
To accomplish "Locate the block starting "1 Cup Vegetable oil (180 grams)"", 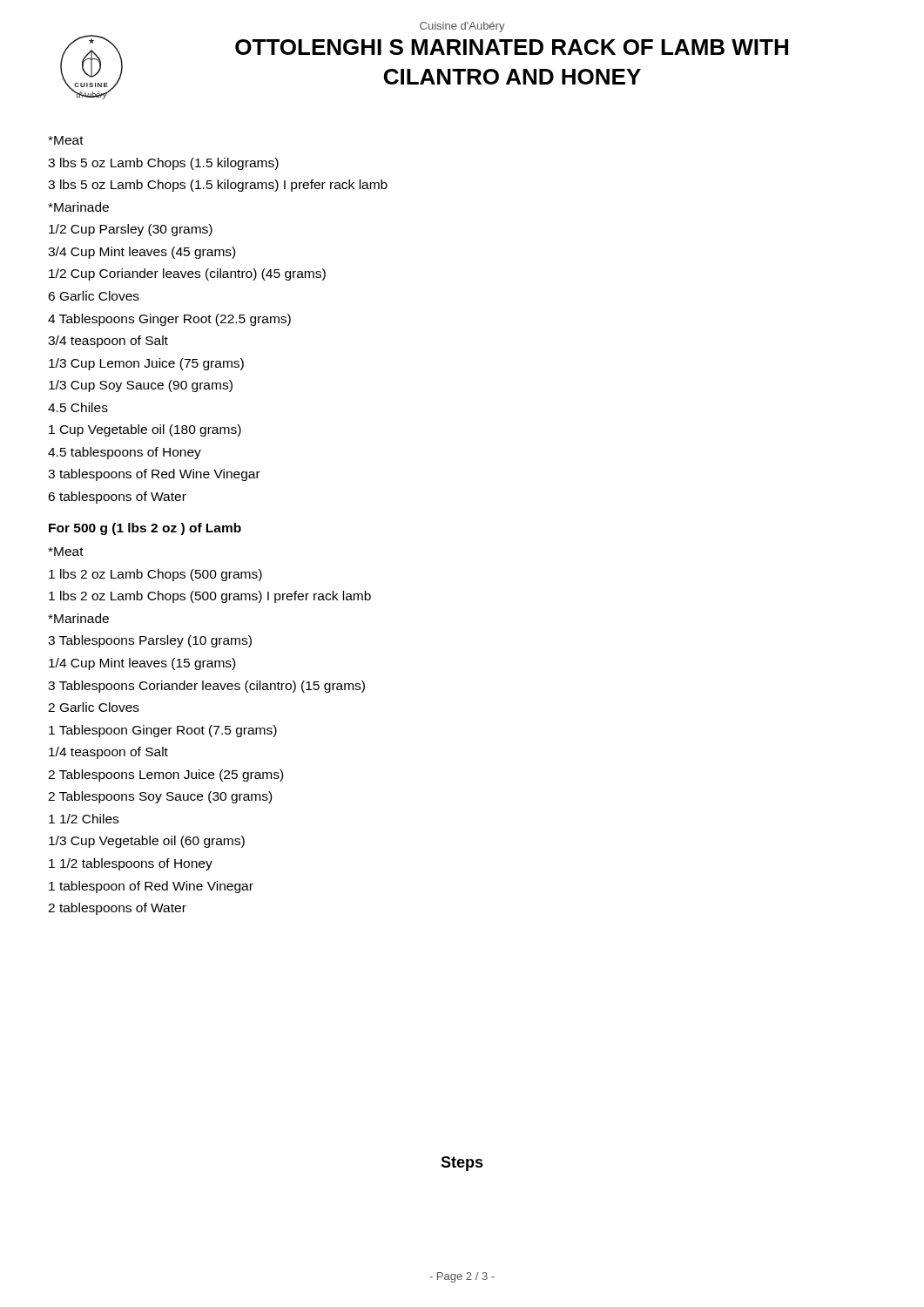I will pos(145,429).
